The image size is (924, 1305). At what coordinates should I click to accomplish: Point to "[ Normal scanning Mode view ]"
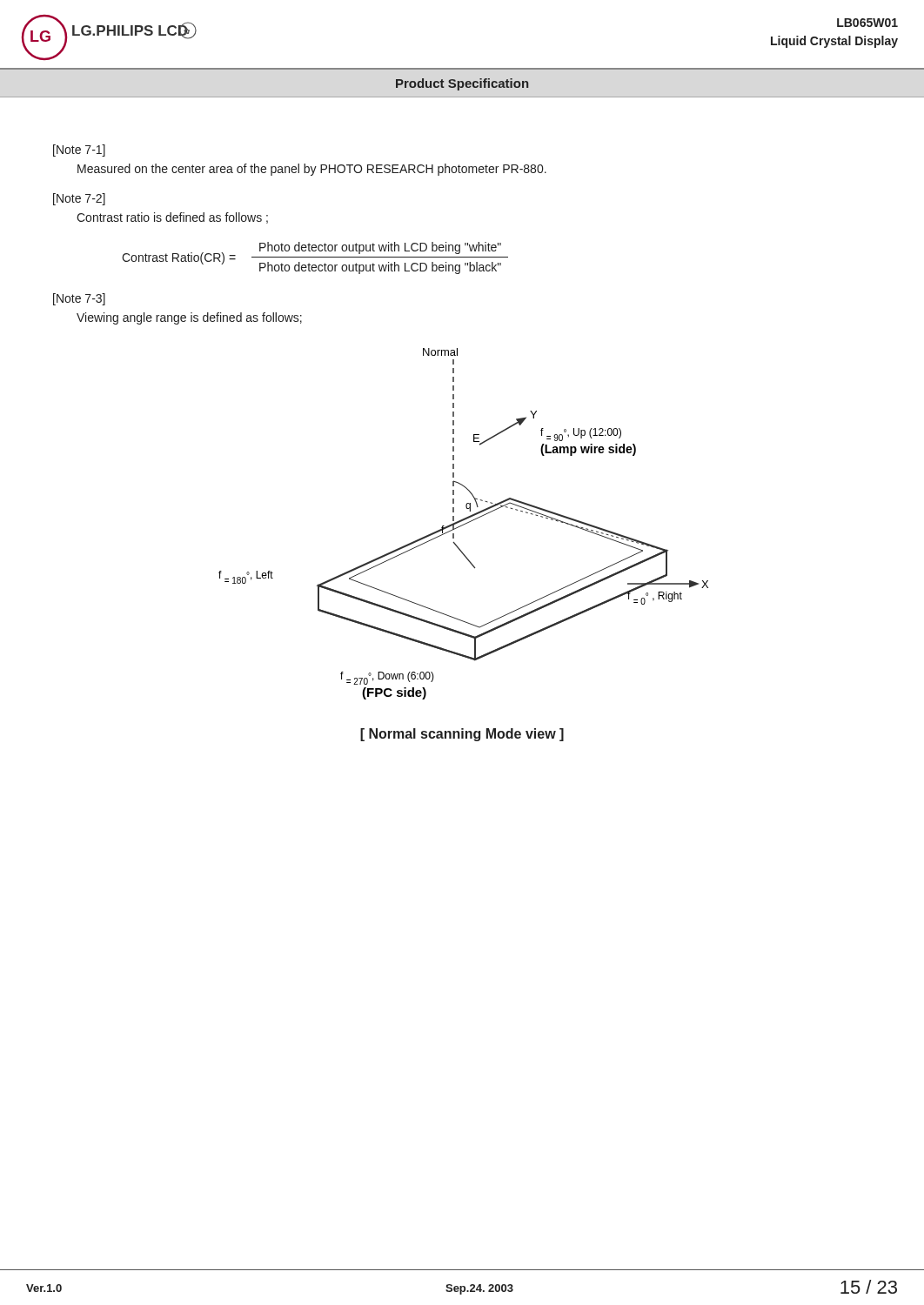(x=462, y=734)
